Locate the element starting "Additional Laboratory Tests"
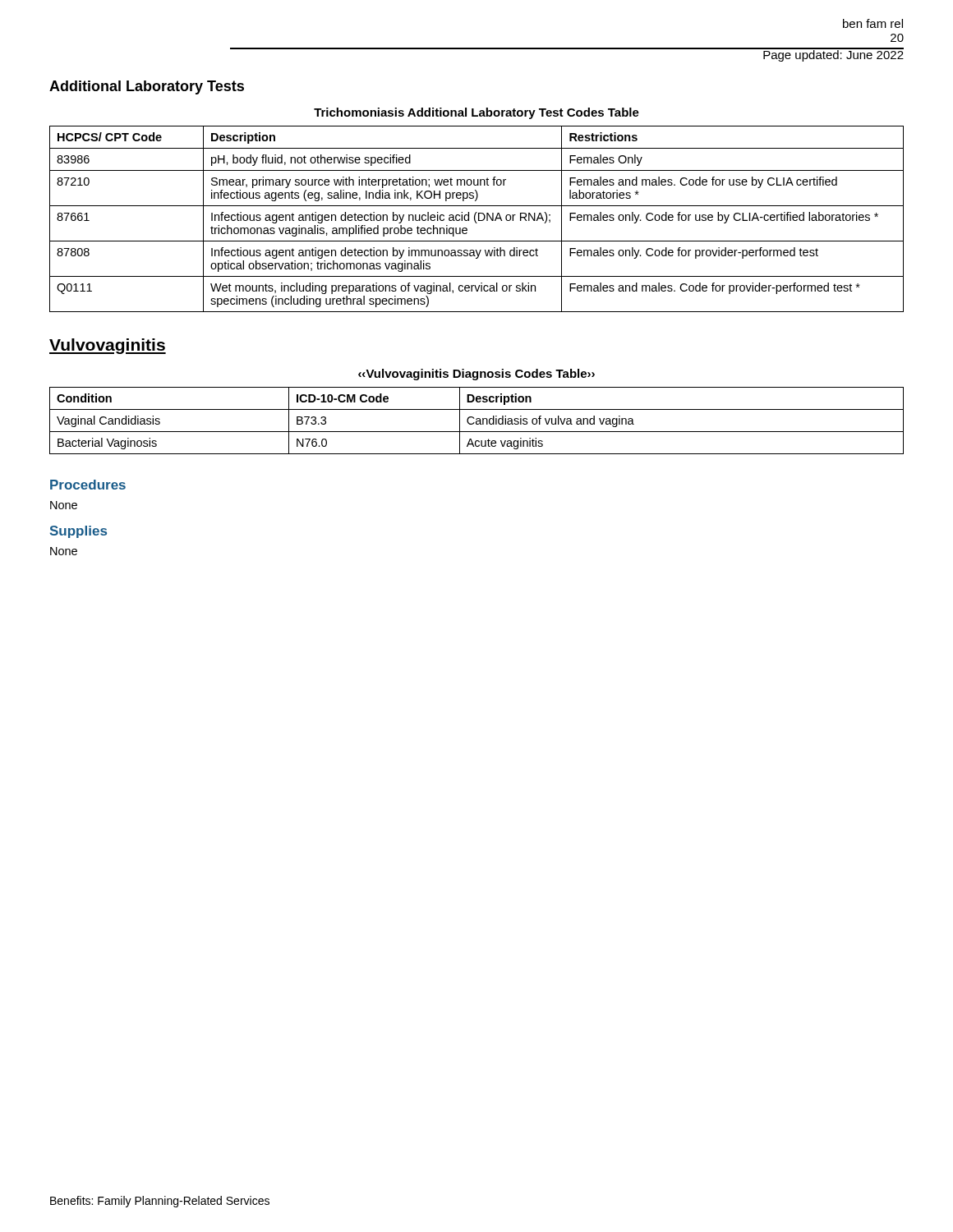The width and height of the screenshot is (953, 1232). point(147,86)
